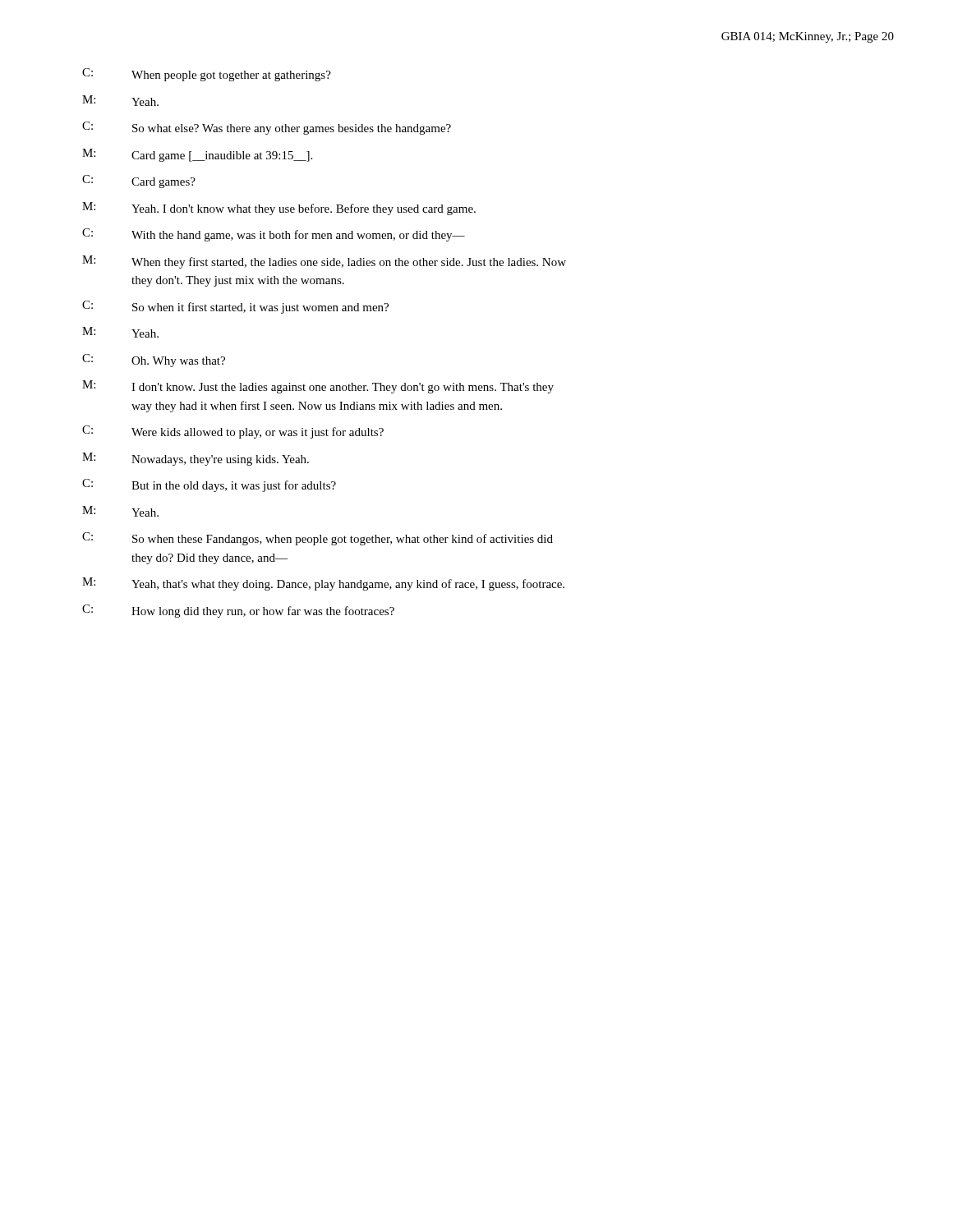953x1232 pixels.
Task: Click on the list item that says "M: Yeah, that's what"
Action: (324, 584)
